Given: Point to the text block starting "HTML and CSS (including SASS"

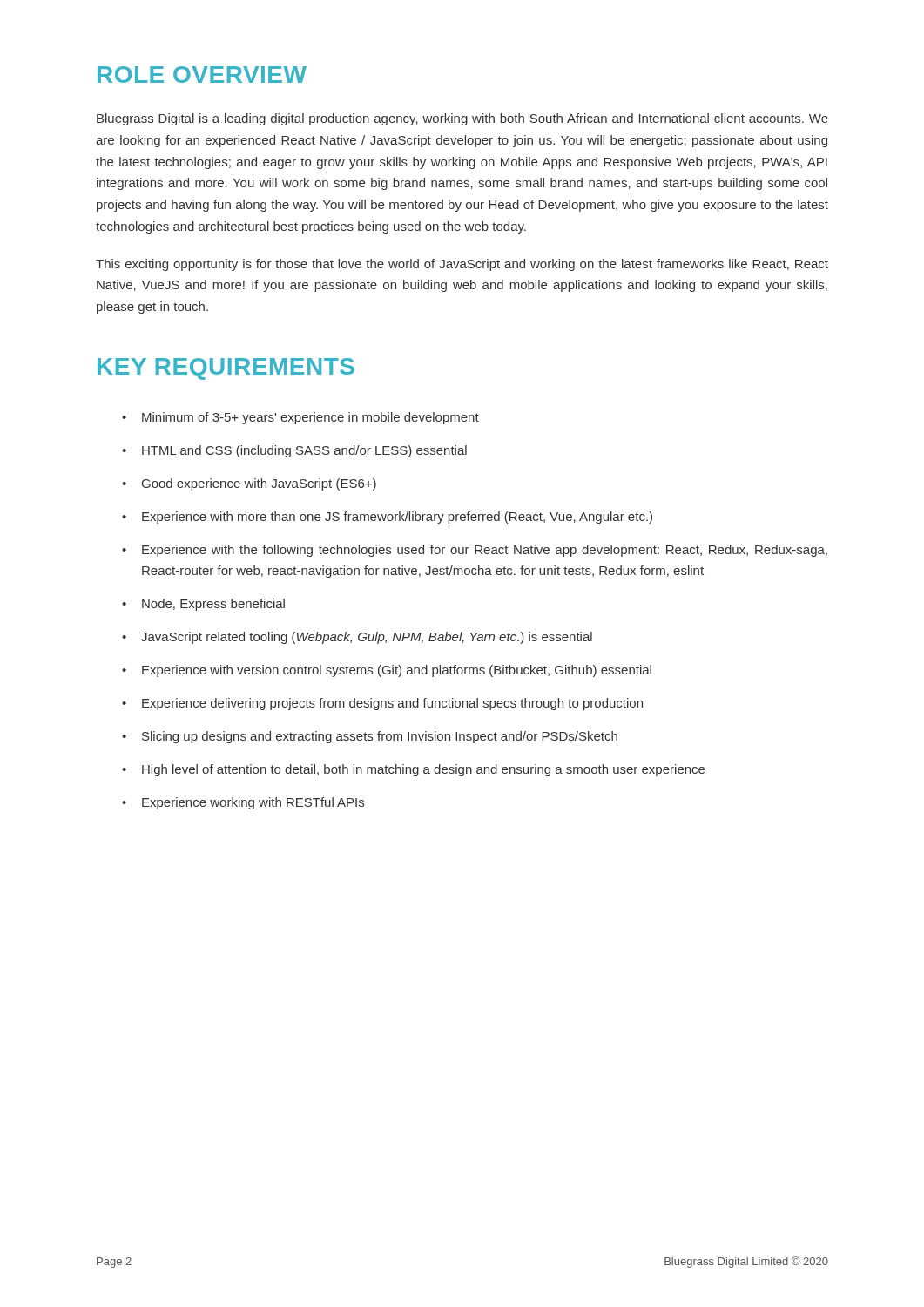Looking at the screenshot, I should coord(304,450).
